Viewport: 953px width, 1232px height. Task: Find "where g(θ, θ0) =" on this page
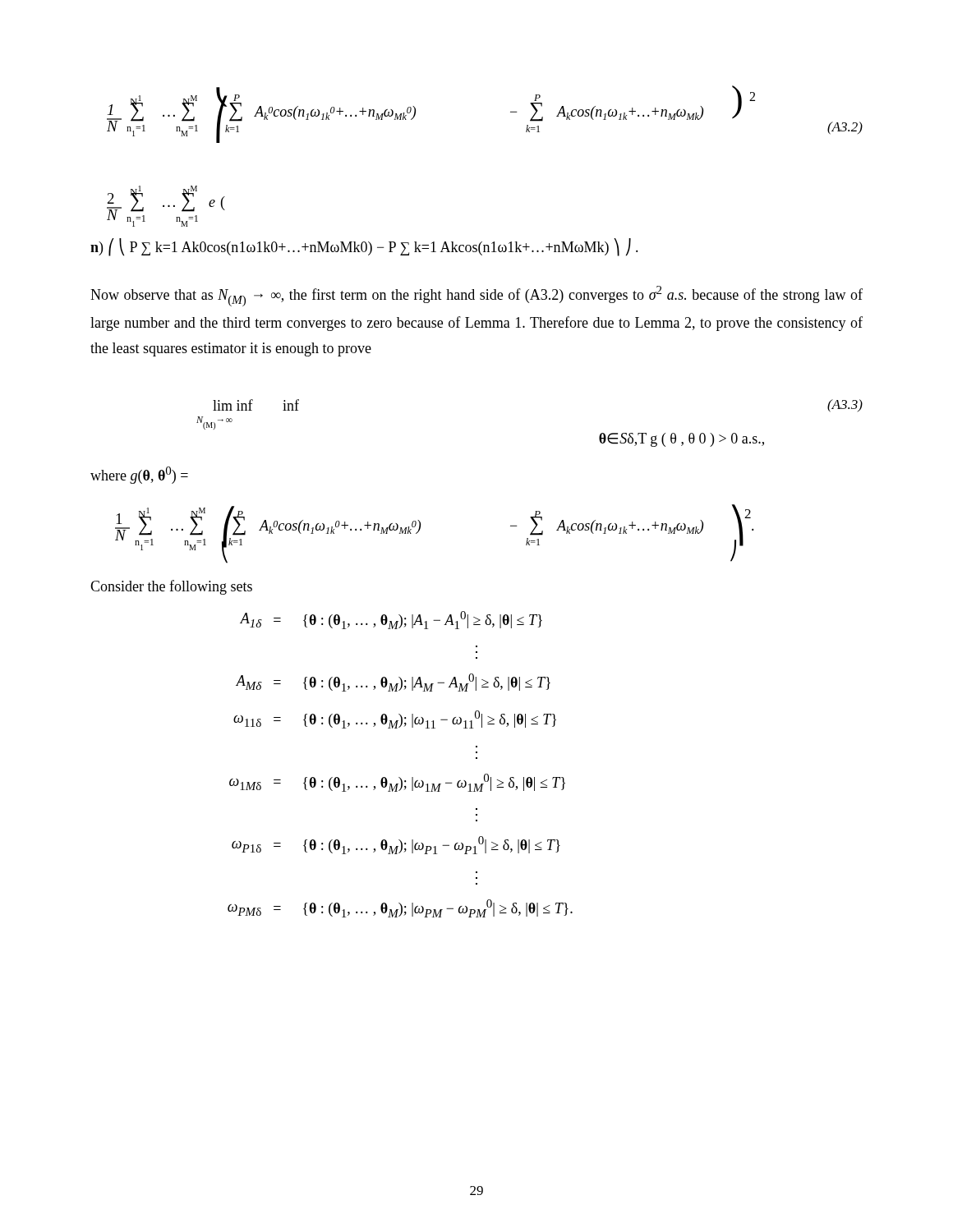point(139,474)
